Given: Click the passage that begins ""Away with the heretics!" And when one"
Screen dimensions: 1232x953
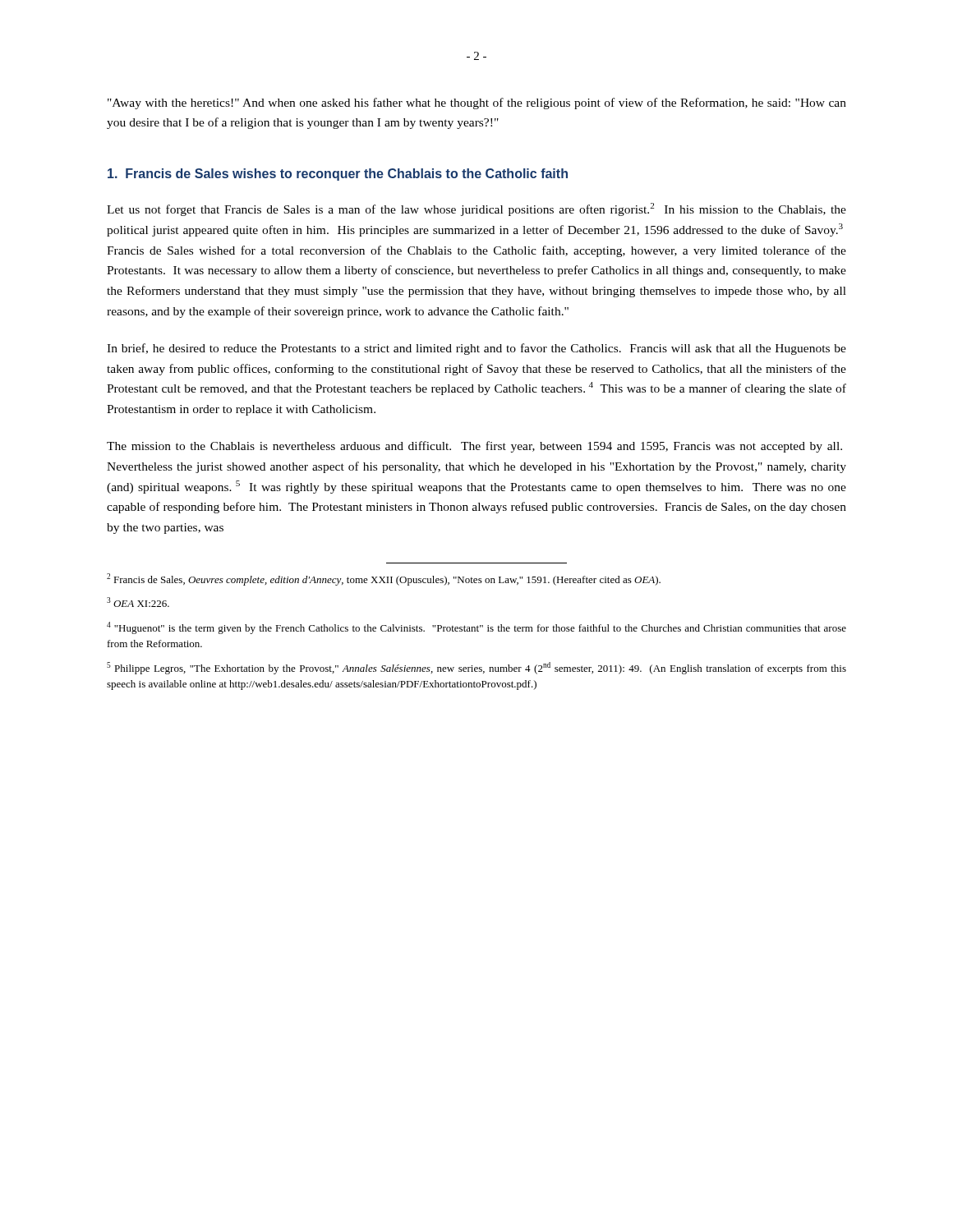Looking at the screenshot, I should (x=476, y=112).
